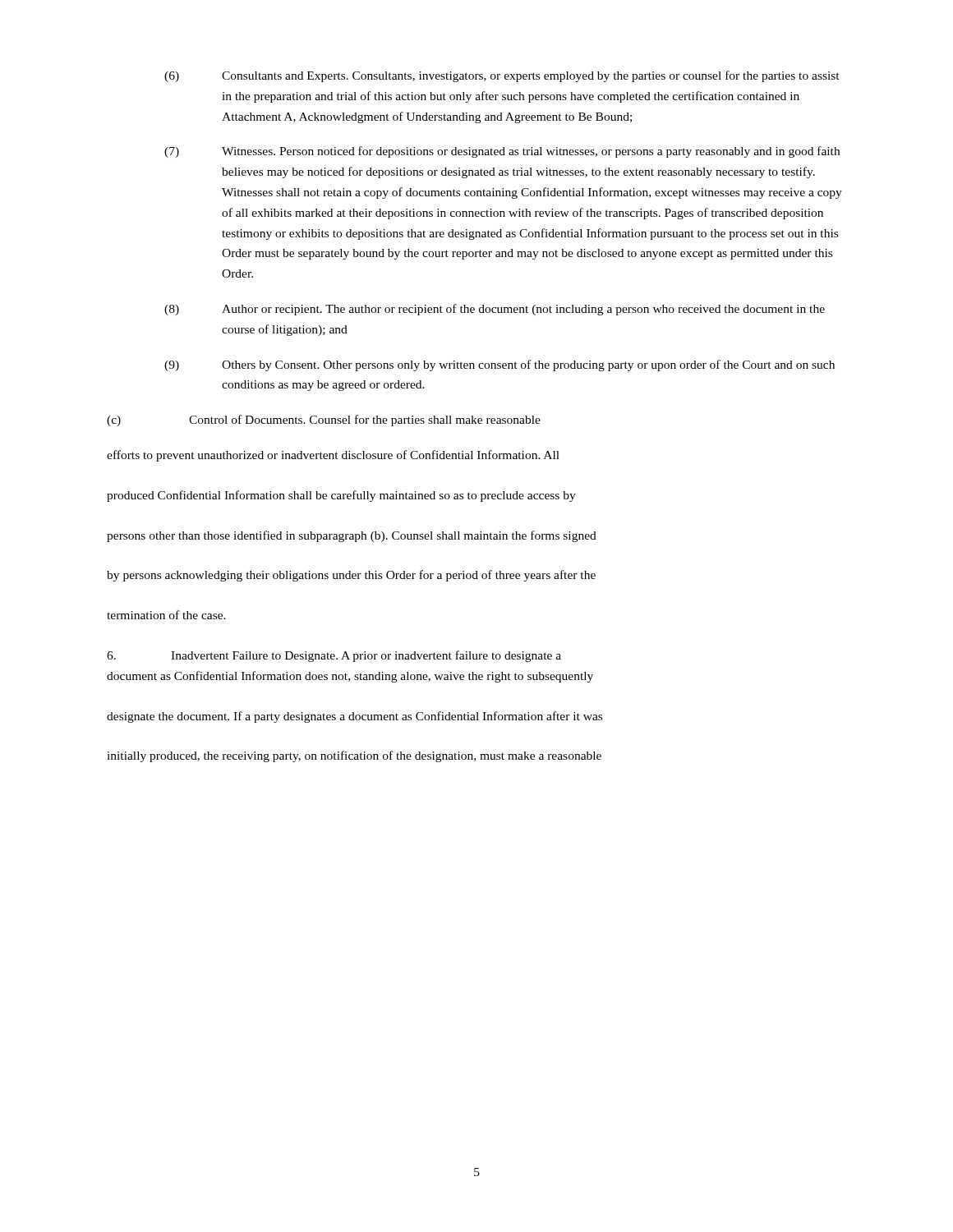Point to the element starting "Inadvertent Failure to Designate. A prior or inadvertent"
The width and height of the screenshot is (953, 1232).
(x=476, y=656)
